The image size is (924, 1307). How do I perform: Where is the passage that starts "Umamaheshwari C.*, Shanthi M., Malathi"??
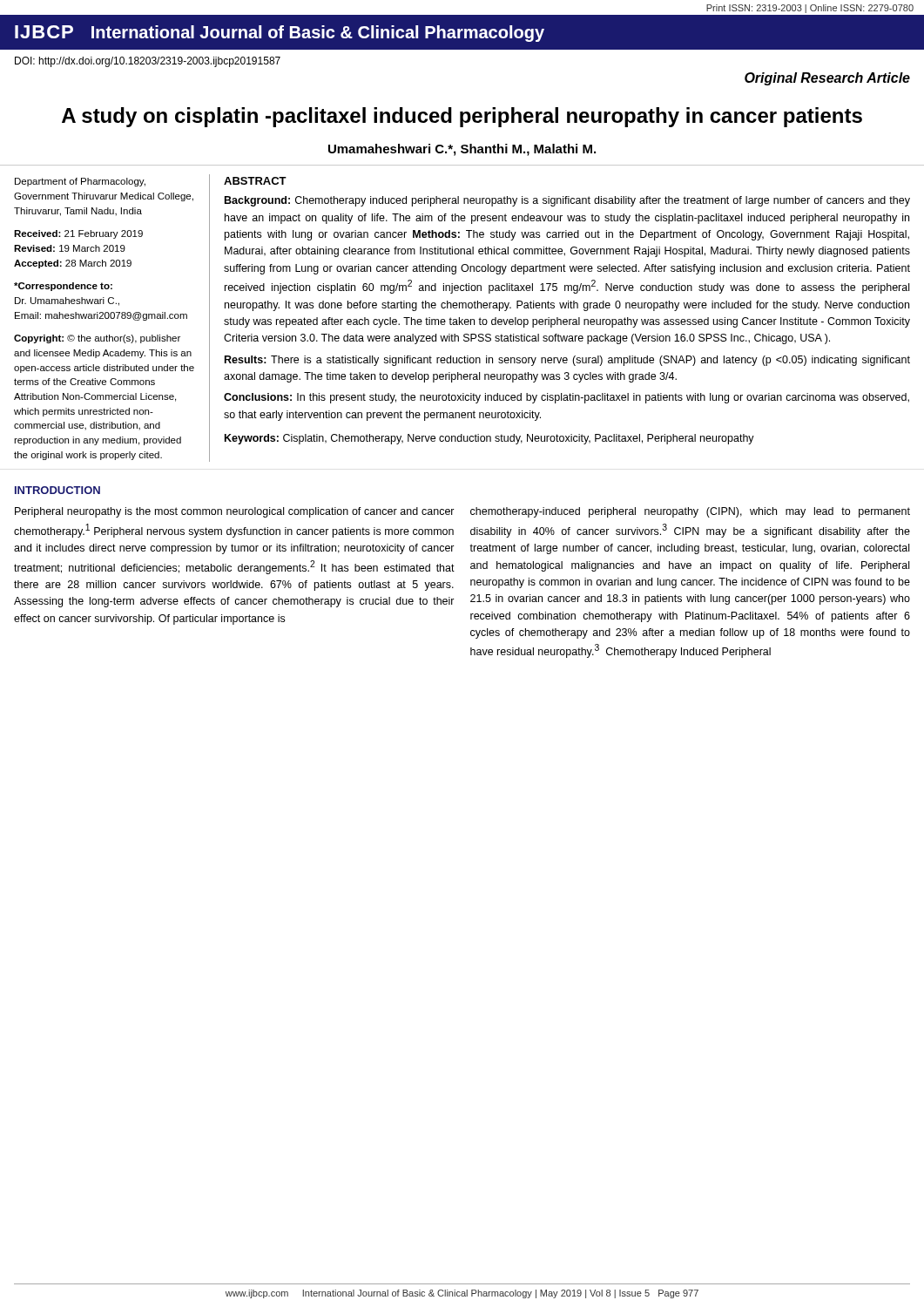click(462, 149)
